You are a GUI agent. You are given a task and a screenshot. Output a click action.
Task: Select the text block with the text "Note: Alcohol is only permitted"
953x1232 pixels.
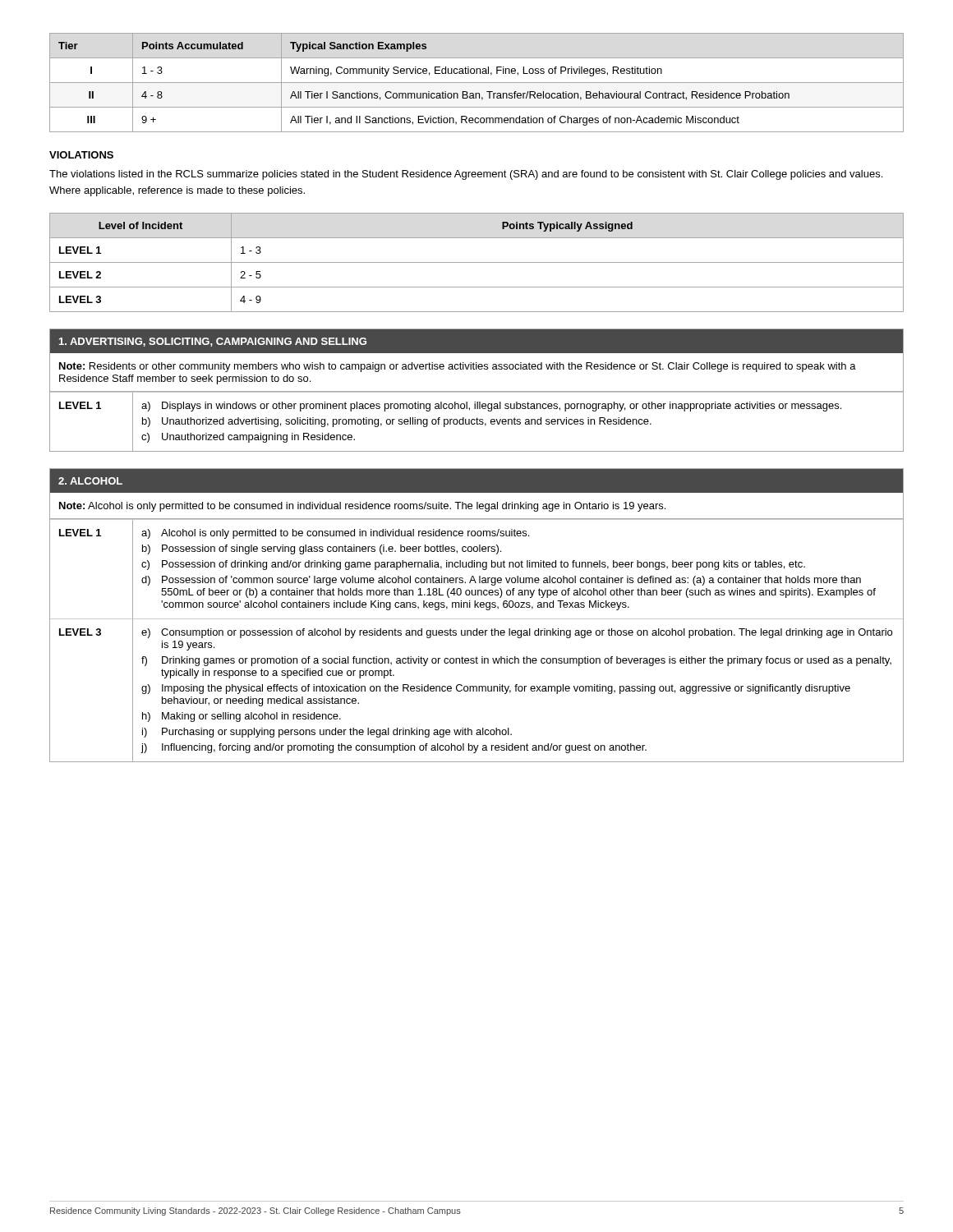click(x=362, y=505)
